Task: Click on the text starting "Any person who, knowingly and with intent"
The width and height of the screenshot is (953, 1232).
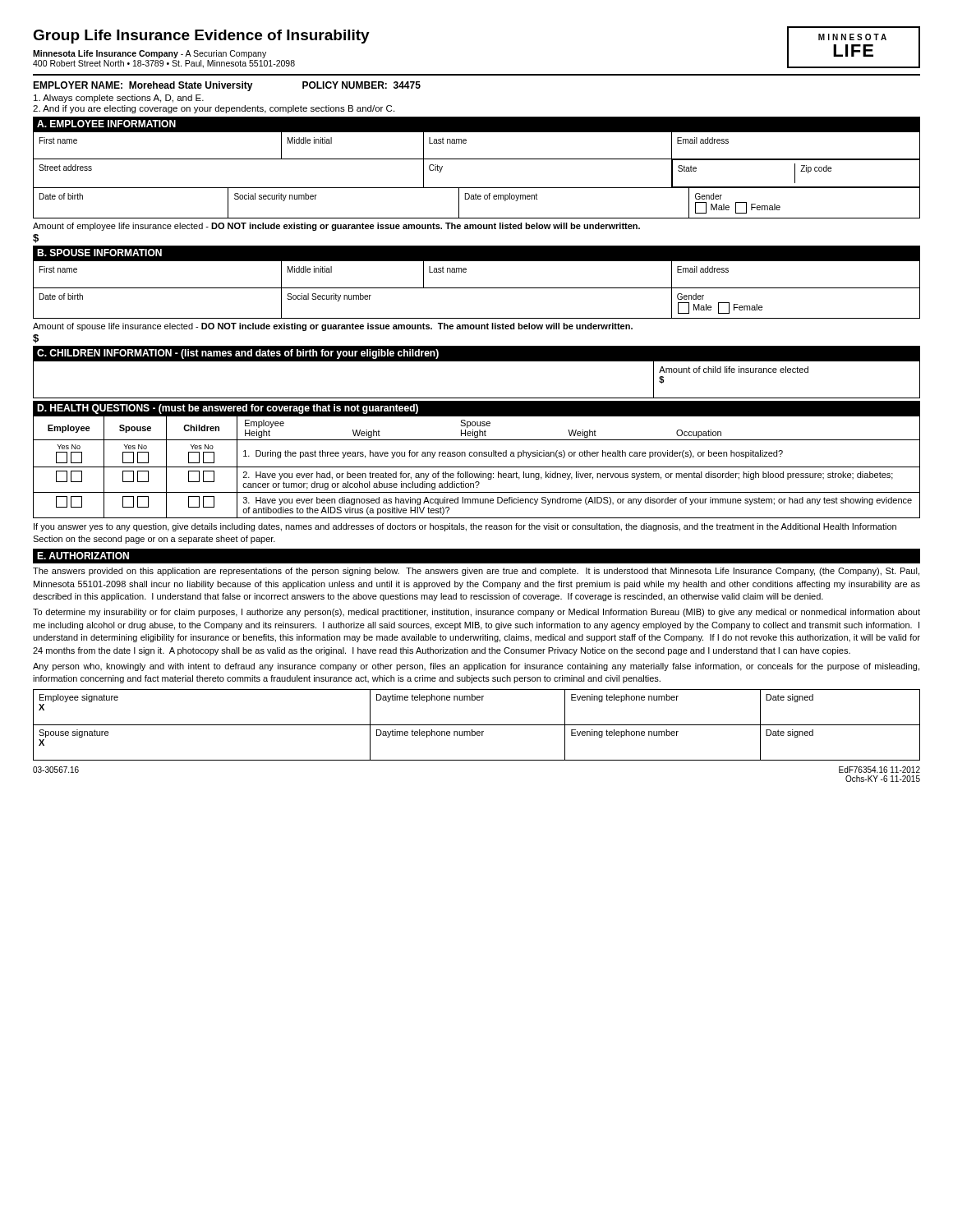Action: [476, 672]
